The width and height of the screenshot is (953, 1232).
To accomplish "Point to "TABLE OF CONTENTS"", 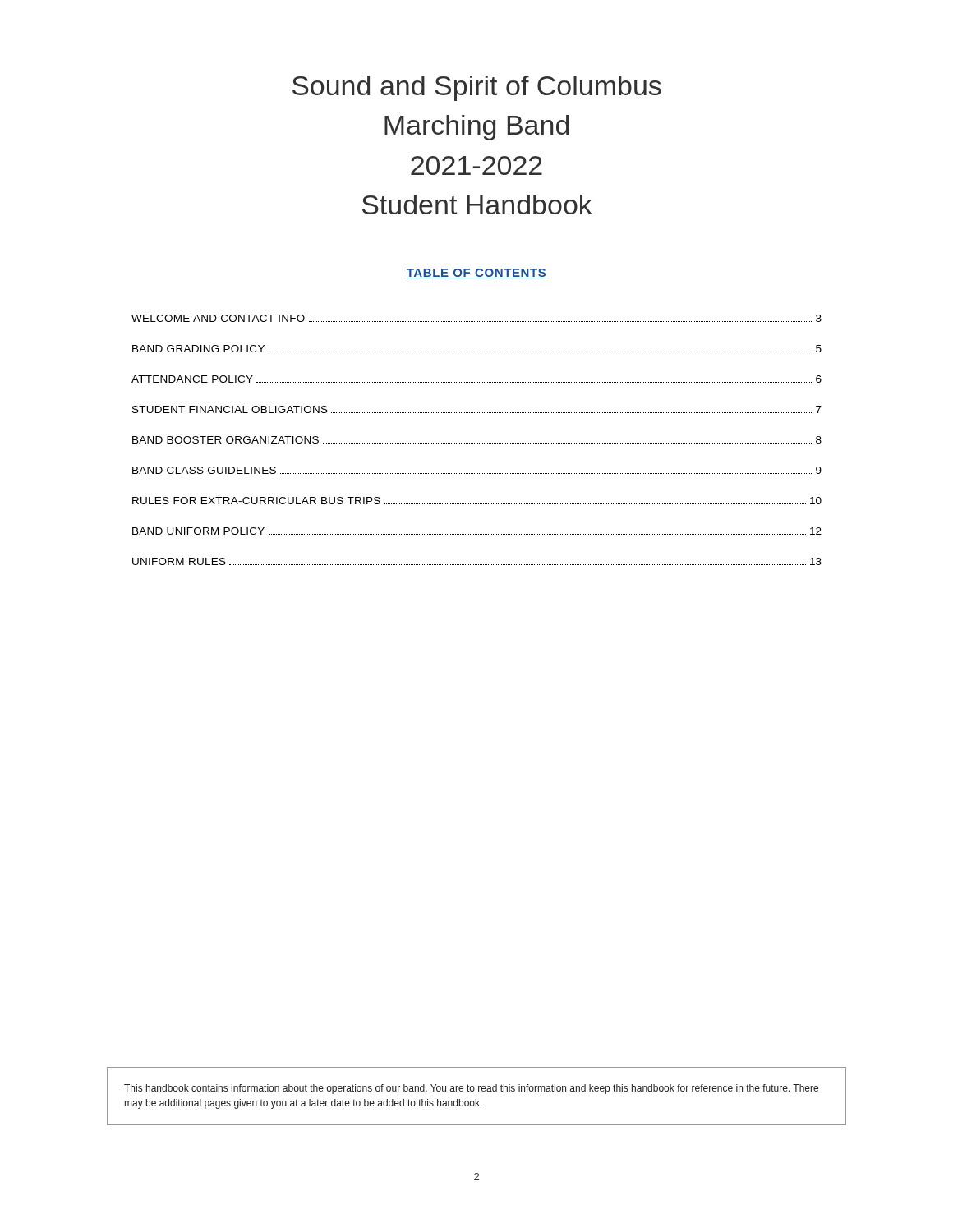I will pos(476,272).
